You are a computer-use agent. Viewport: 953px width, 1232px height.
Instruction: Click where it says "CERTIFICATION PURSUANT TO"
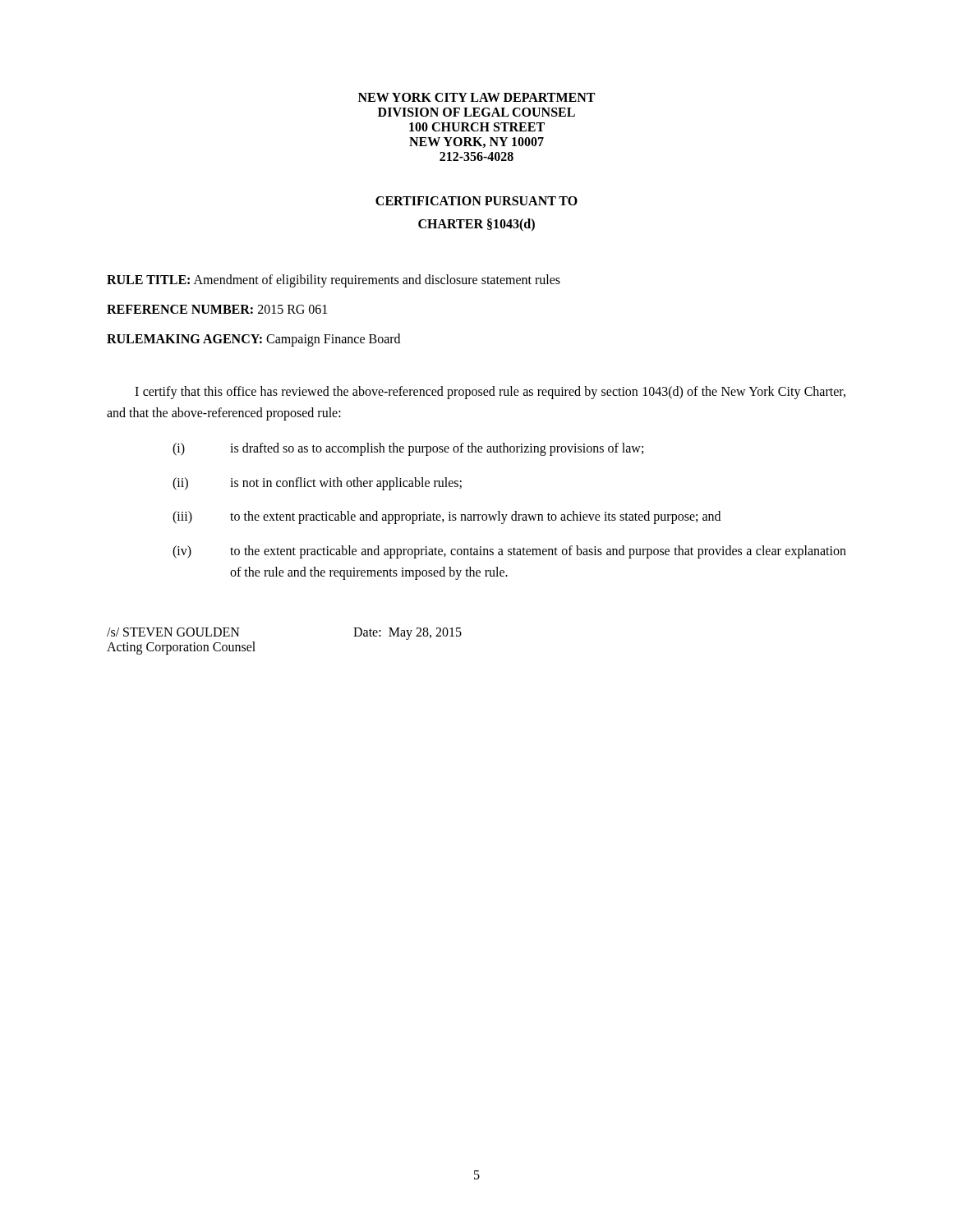(476, 201)
